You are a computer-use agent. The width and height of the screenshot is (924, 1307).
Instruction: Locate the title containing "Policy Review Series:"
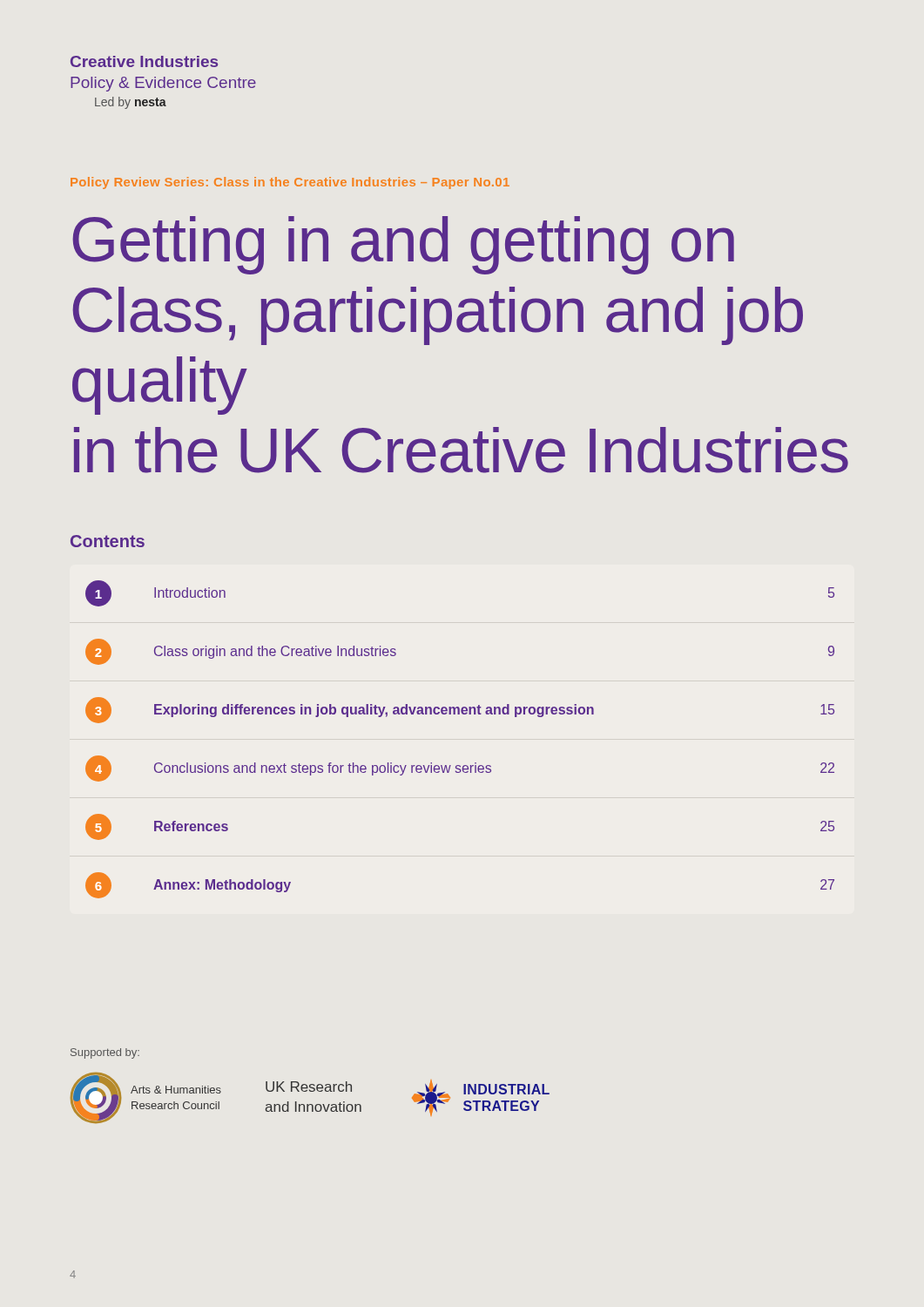pos(462,330)
